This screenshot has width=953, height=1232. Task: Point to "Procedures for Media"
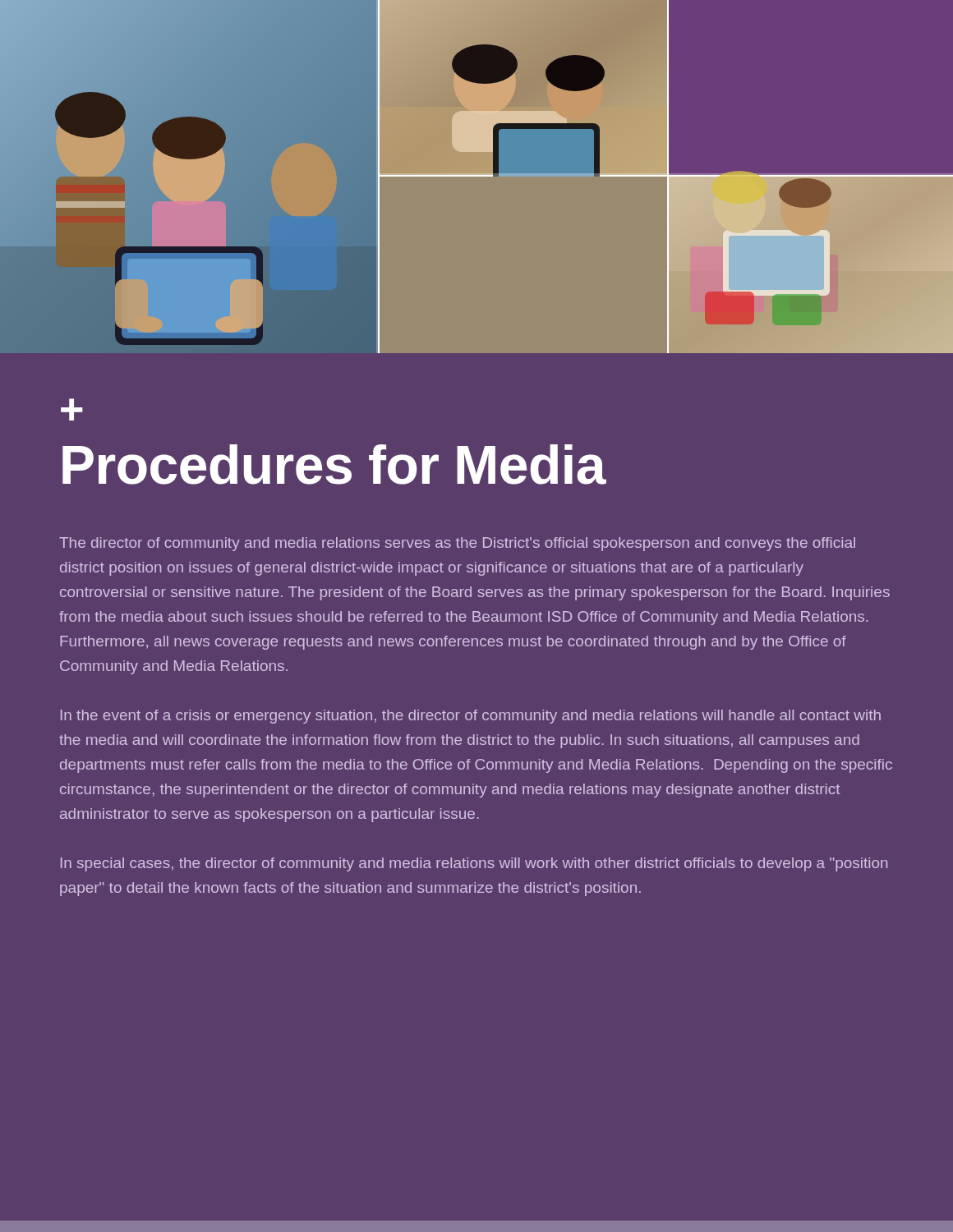pos(332,465)
